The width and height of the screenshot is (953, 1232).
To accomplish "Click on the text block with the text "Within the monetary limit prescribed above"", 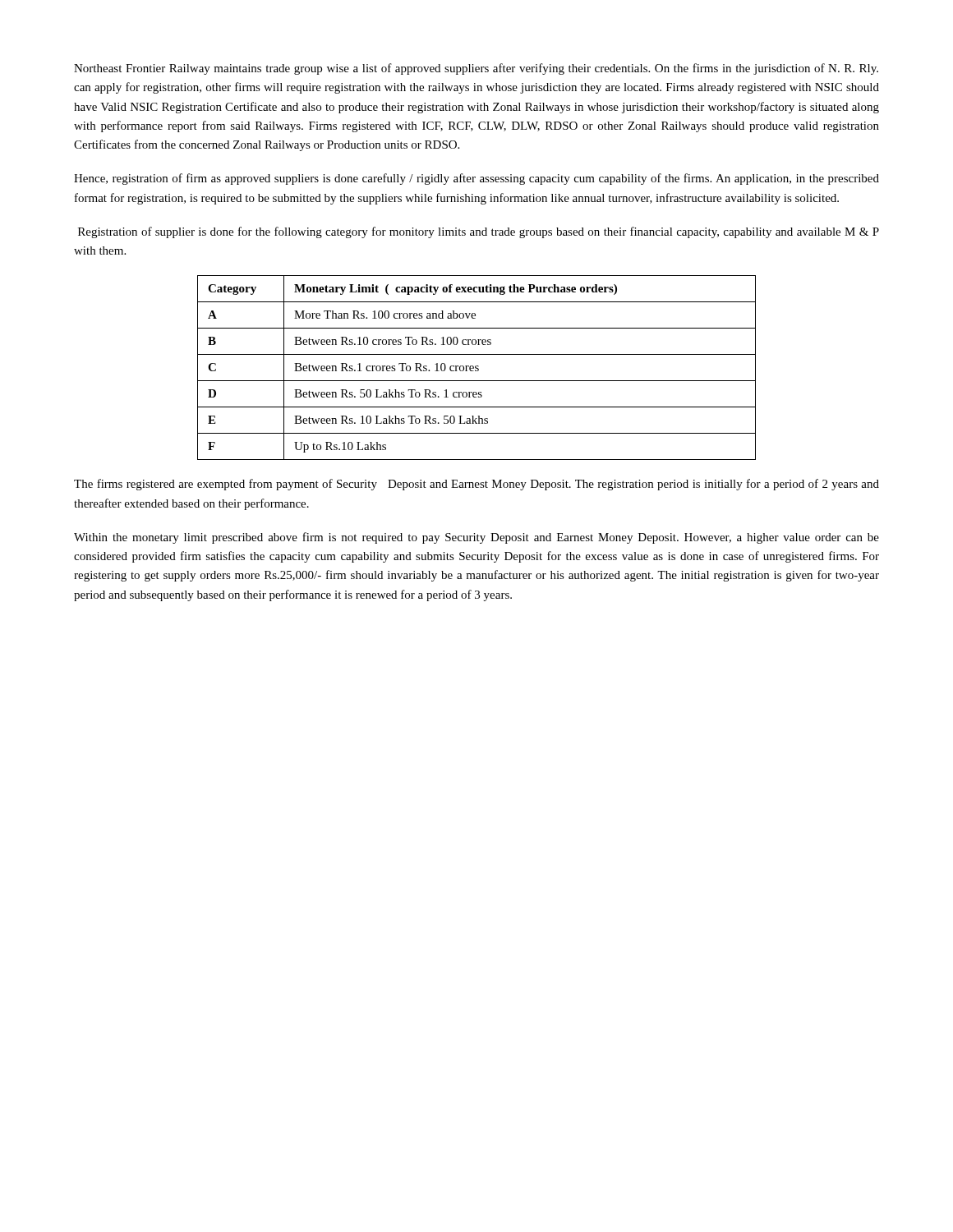I will click(x=476, y=566).
